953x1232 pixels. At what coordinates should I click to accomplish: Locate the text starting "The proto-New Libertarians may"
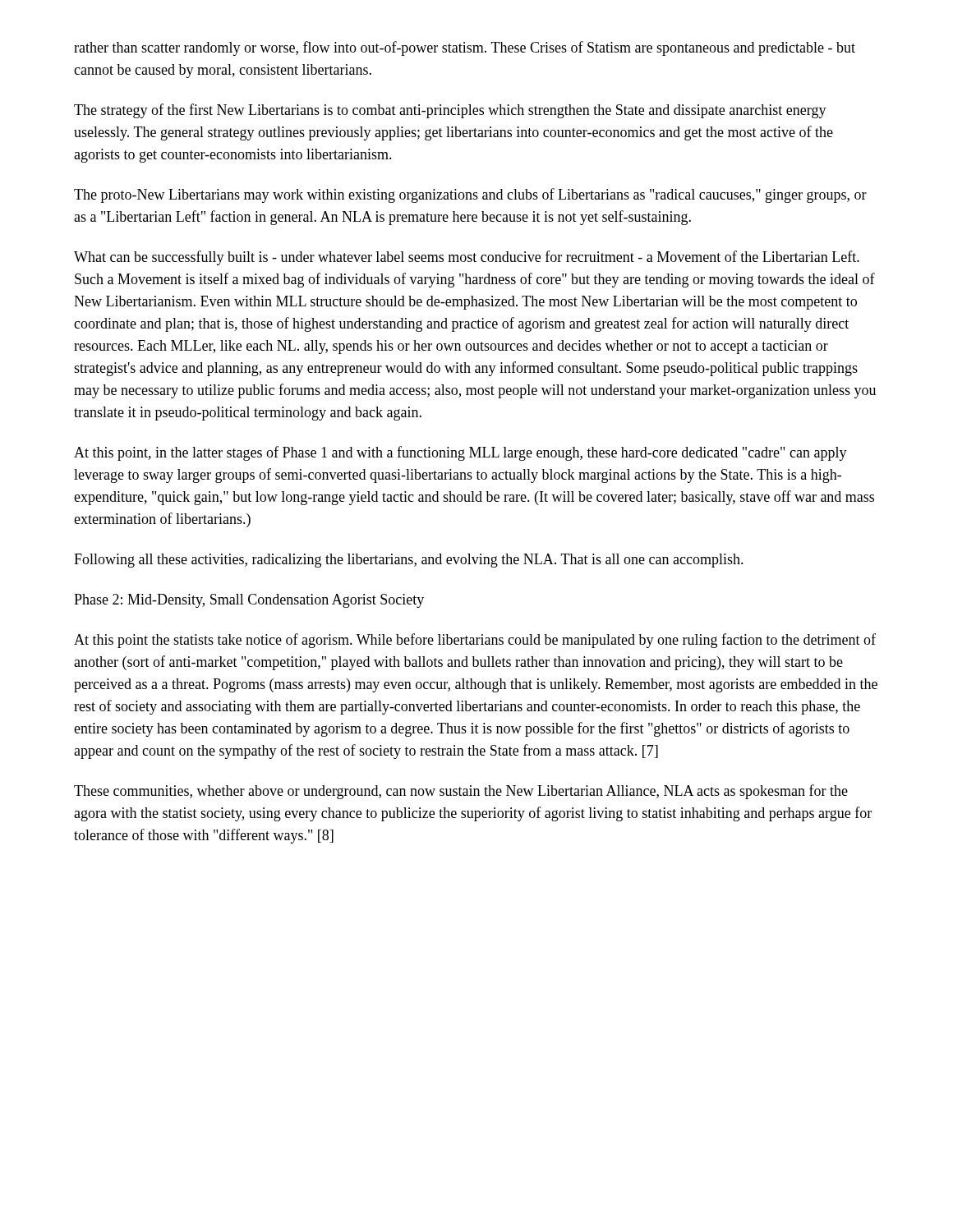pos(470,206)
